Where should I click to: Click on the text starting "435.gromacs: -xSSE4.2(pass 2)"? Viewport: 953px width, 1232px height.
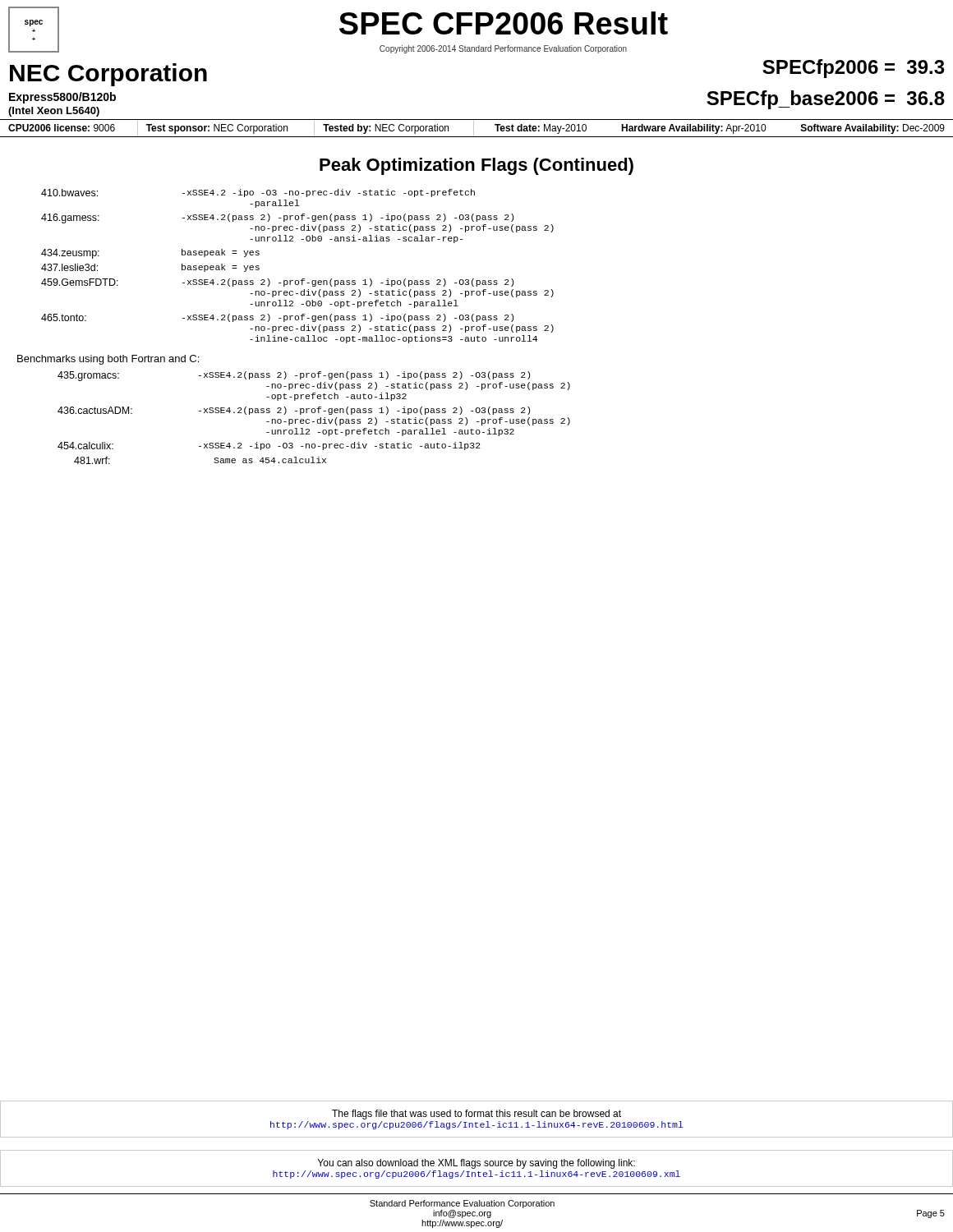(290, 386)
